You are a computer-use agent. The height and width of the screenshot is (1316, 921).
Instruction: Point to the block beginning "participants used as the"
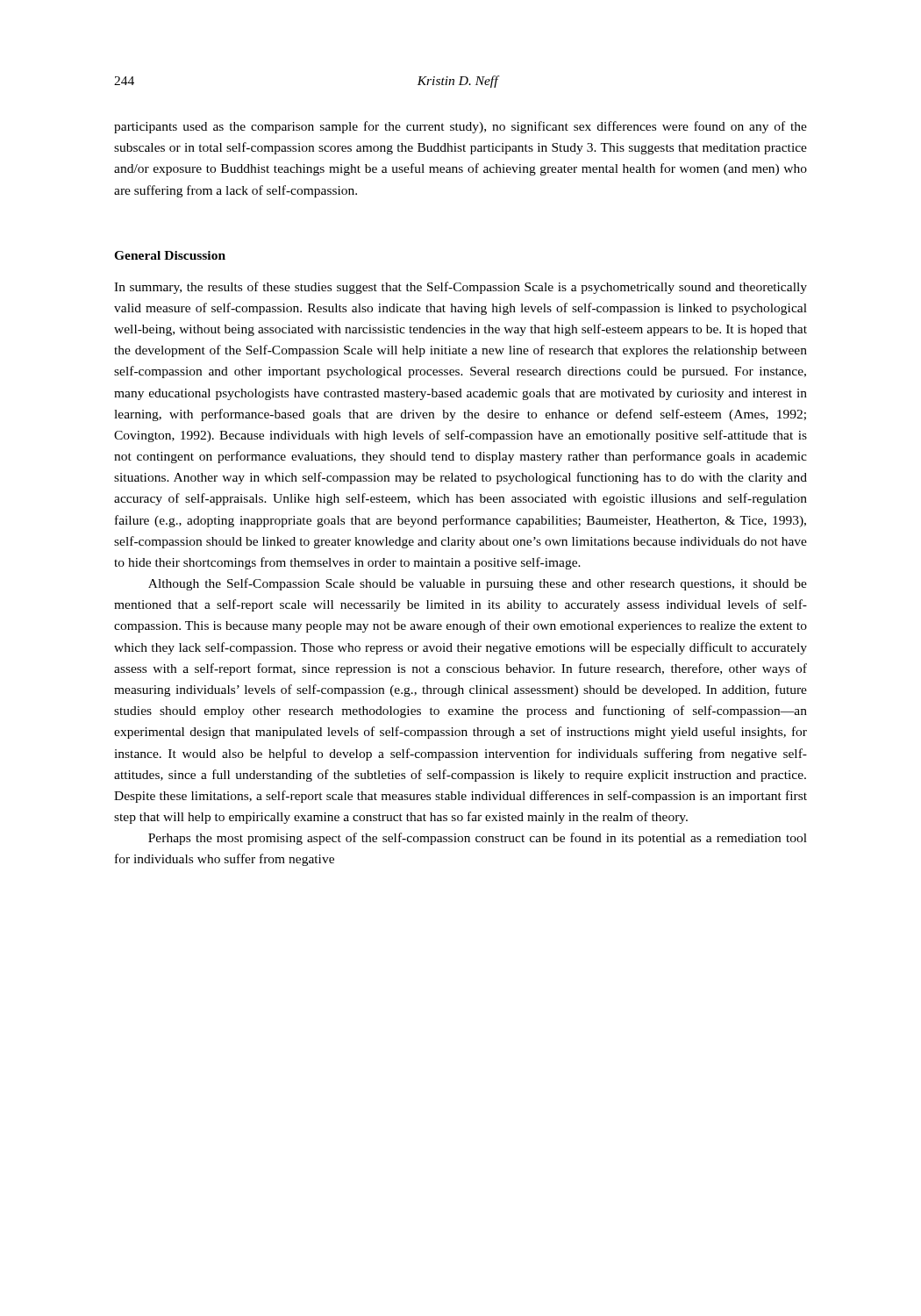click(460, 158)
